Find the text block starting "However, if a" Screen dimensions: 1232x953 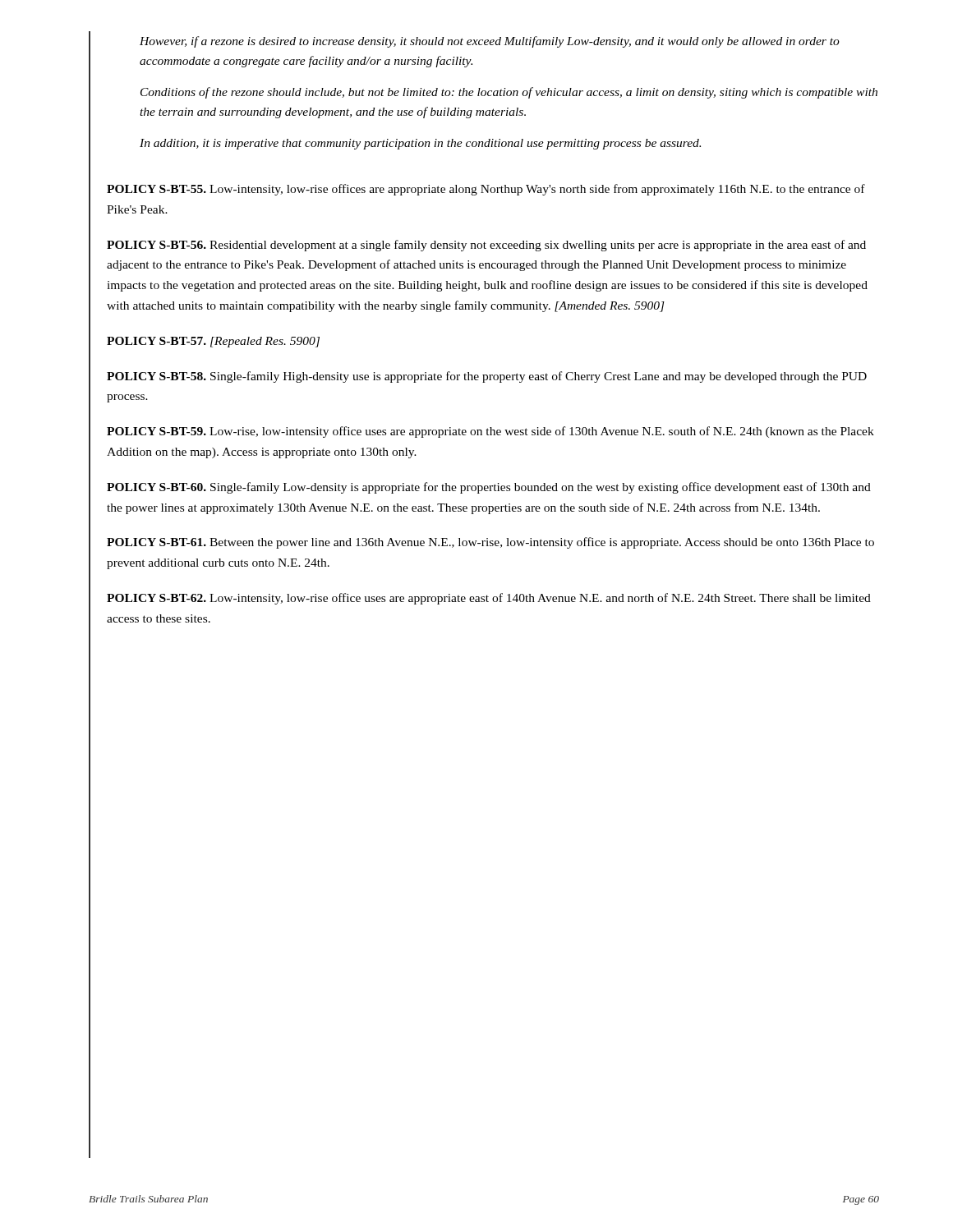490,51
